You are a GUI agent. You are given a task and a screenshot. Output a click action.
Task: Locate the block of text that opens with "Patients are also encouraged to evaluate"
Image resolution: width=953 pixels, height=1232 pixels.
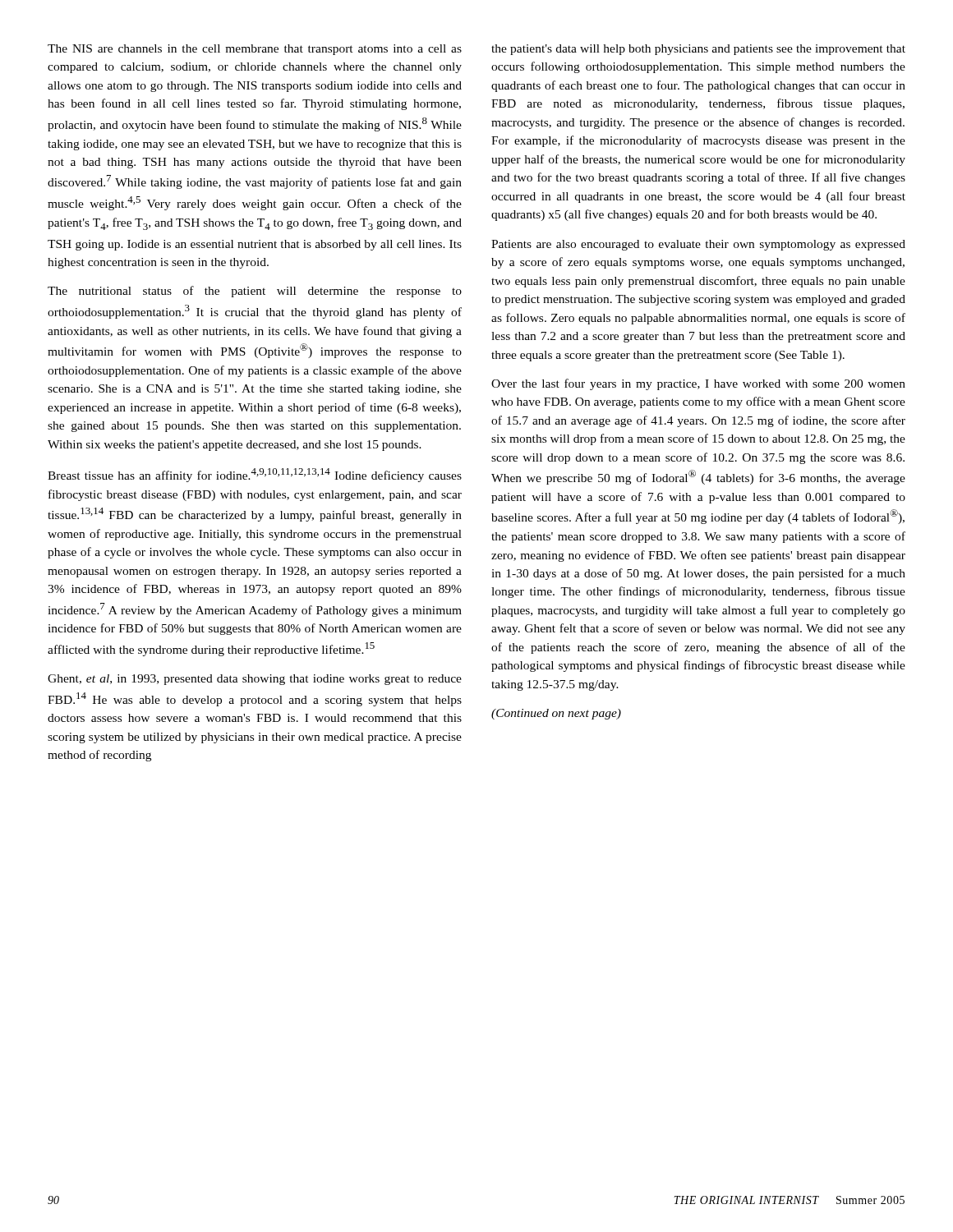698,299
